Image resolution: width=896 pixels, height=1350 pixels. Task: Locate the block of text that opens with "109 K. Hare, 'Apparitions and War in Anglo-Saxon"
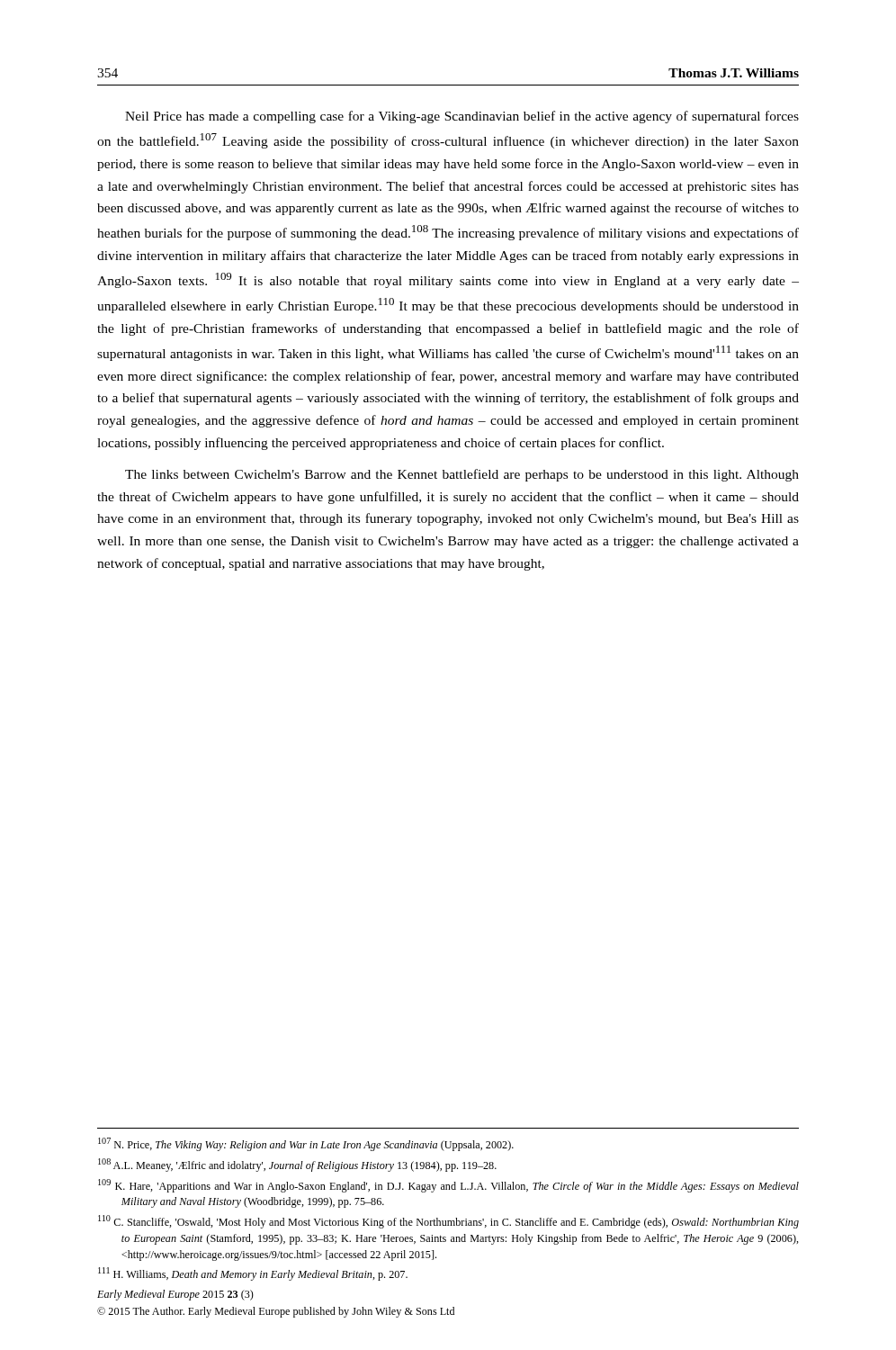[x=448, y=1193]
